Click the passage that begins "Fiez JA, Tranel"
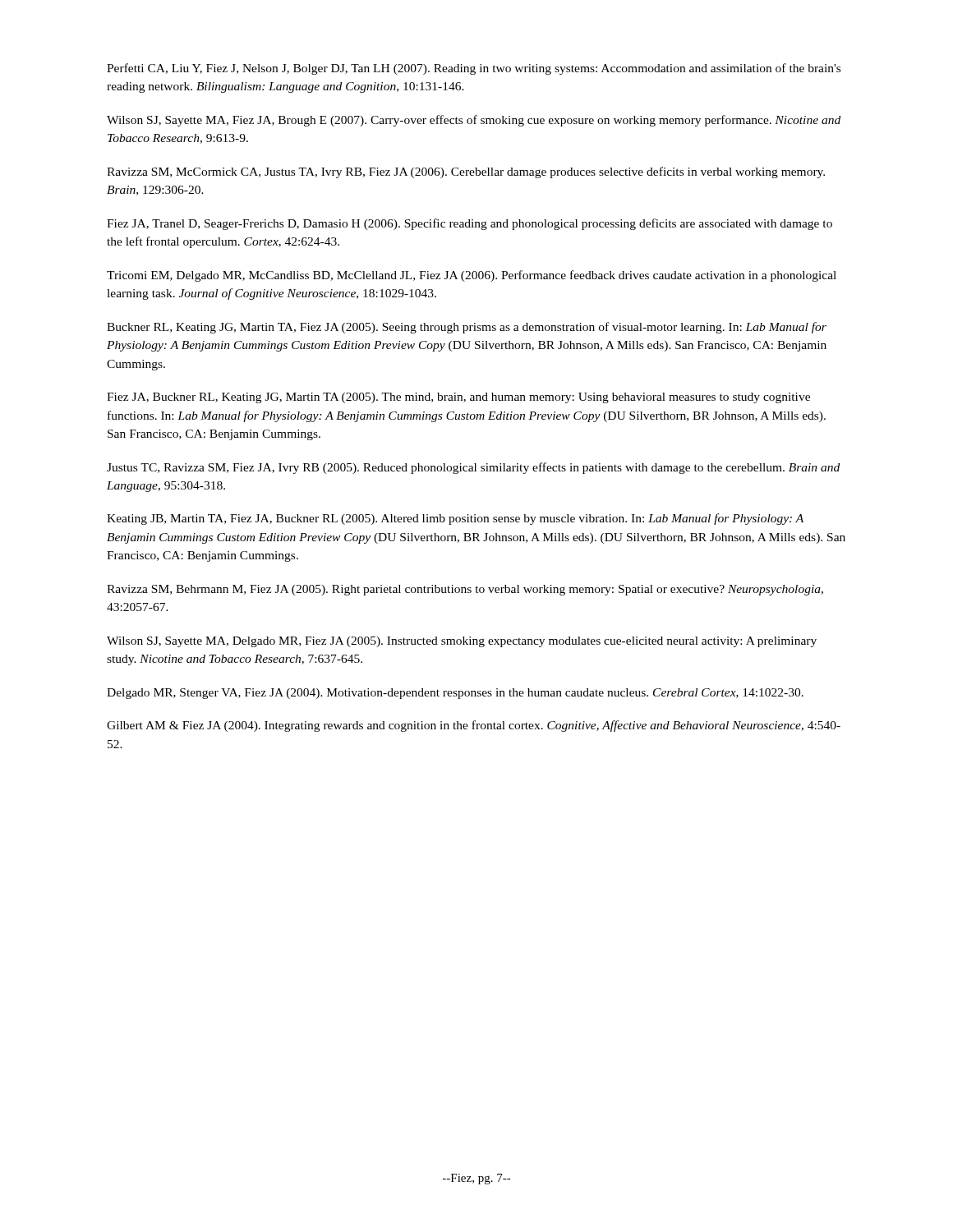 (x=470, y=232)
